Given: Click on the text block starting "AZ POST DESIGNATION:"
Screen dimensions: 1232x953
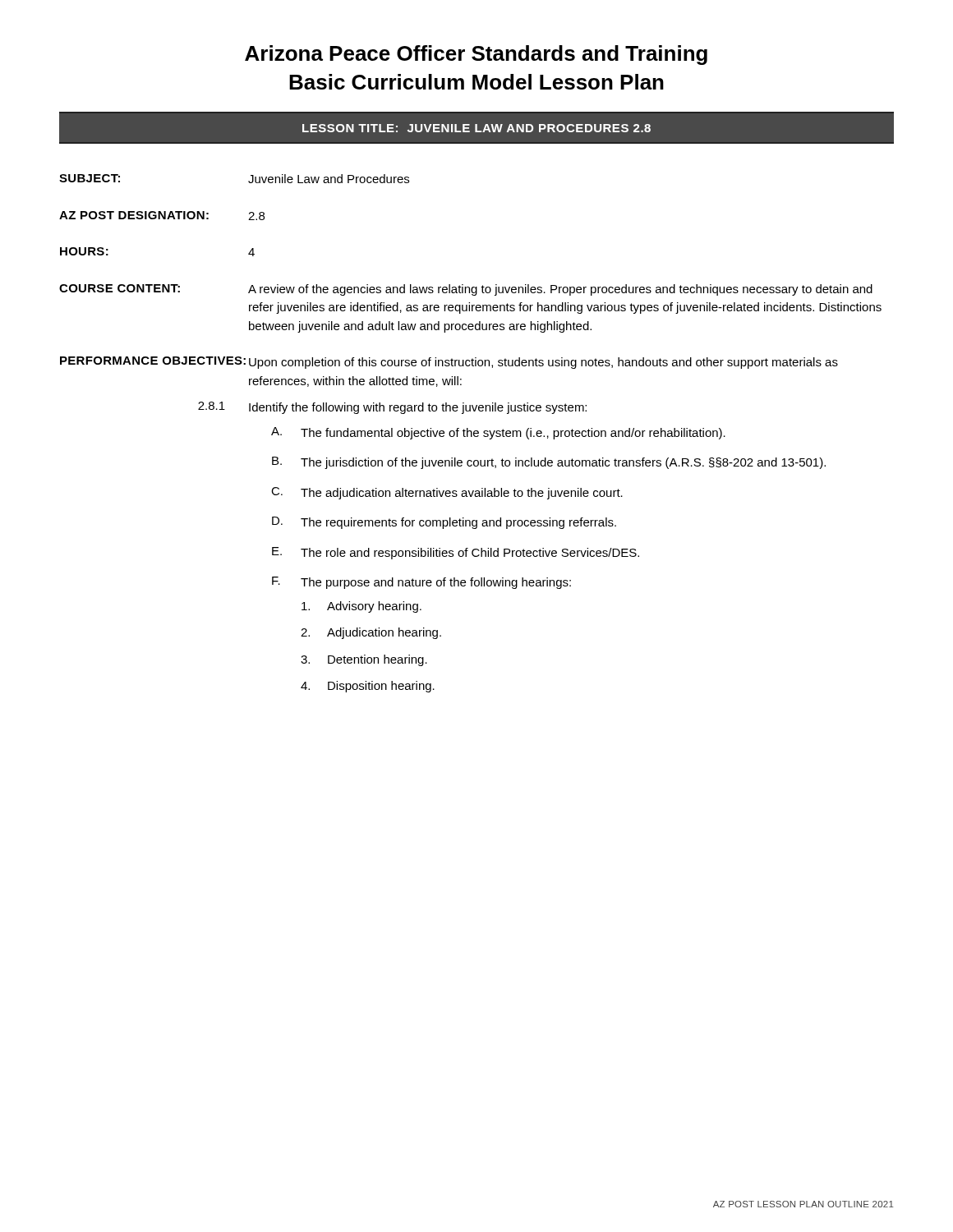Looking at the screenshot, I should [x=162, y=216].
